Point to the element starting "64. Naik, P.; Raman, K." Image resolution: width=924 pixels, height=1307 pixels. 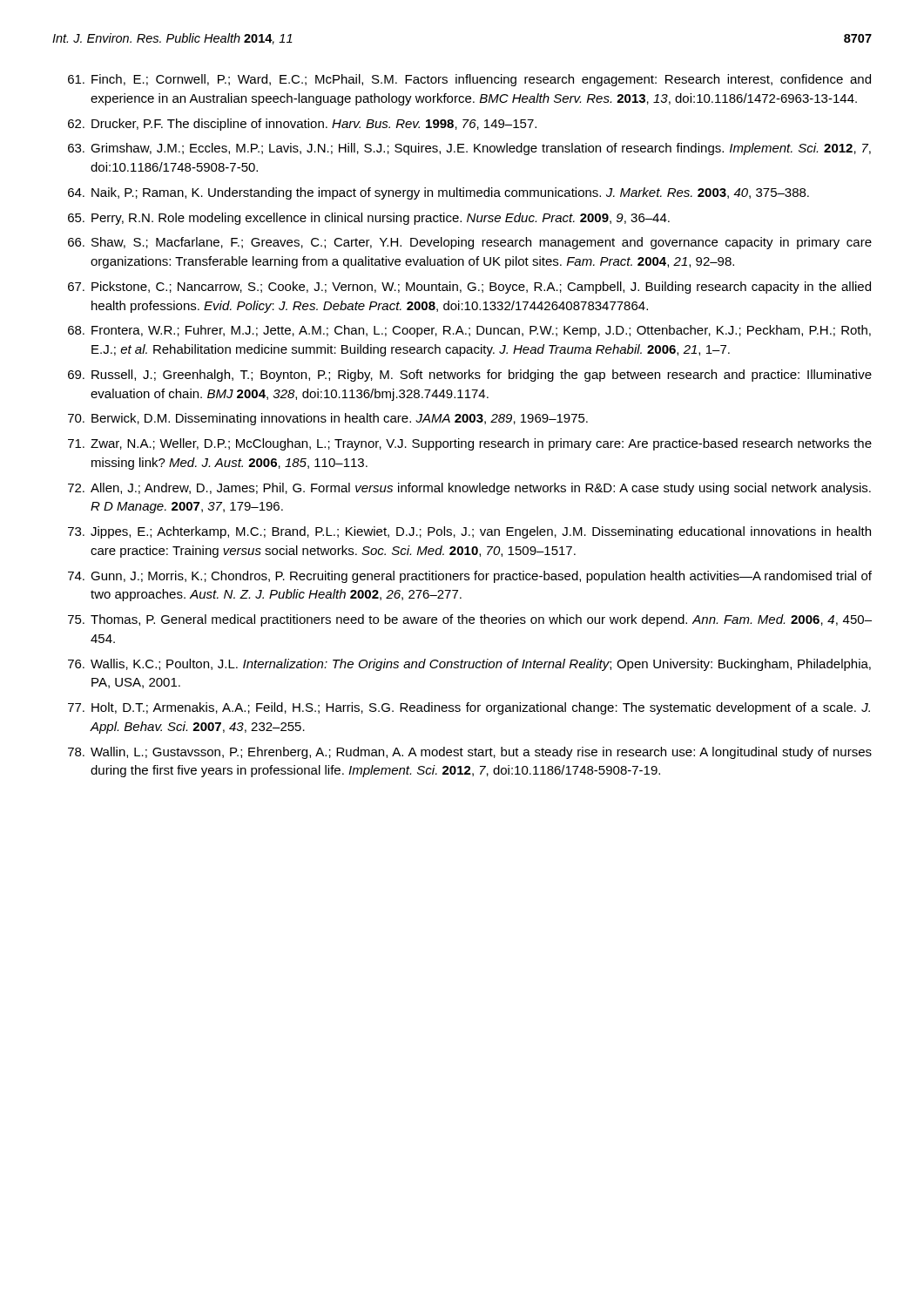tap(462, 192)
